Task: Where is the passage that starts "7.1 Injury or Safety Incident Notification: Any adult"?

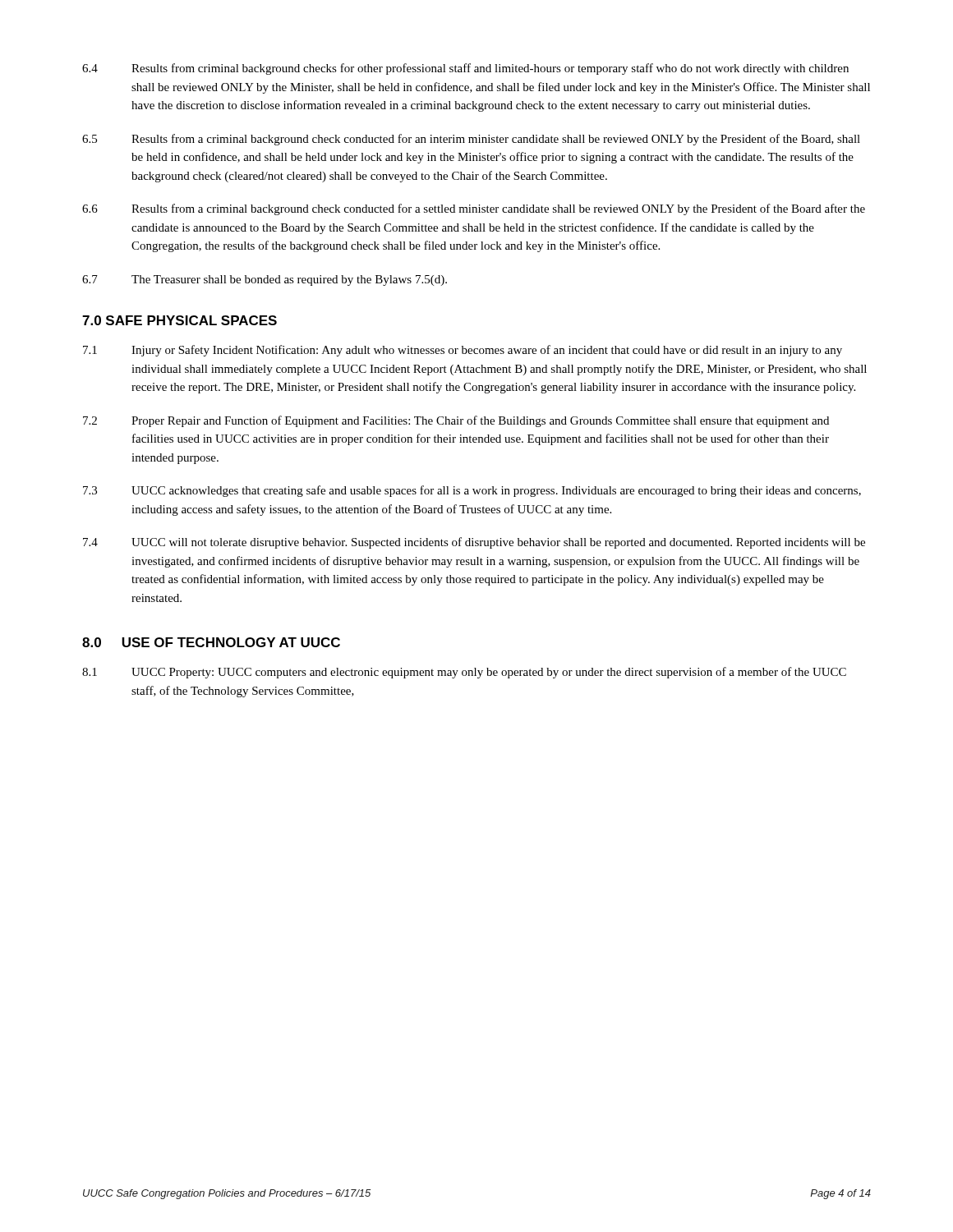Action: (x=476, y=369)
